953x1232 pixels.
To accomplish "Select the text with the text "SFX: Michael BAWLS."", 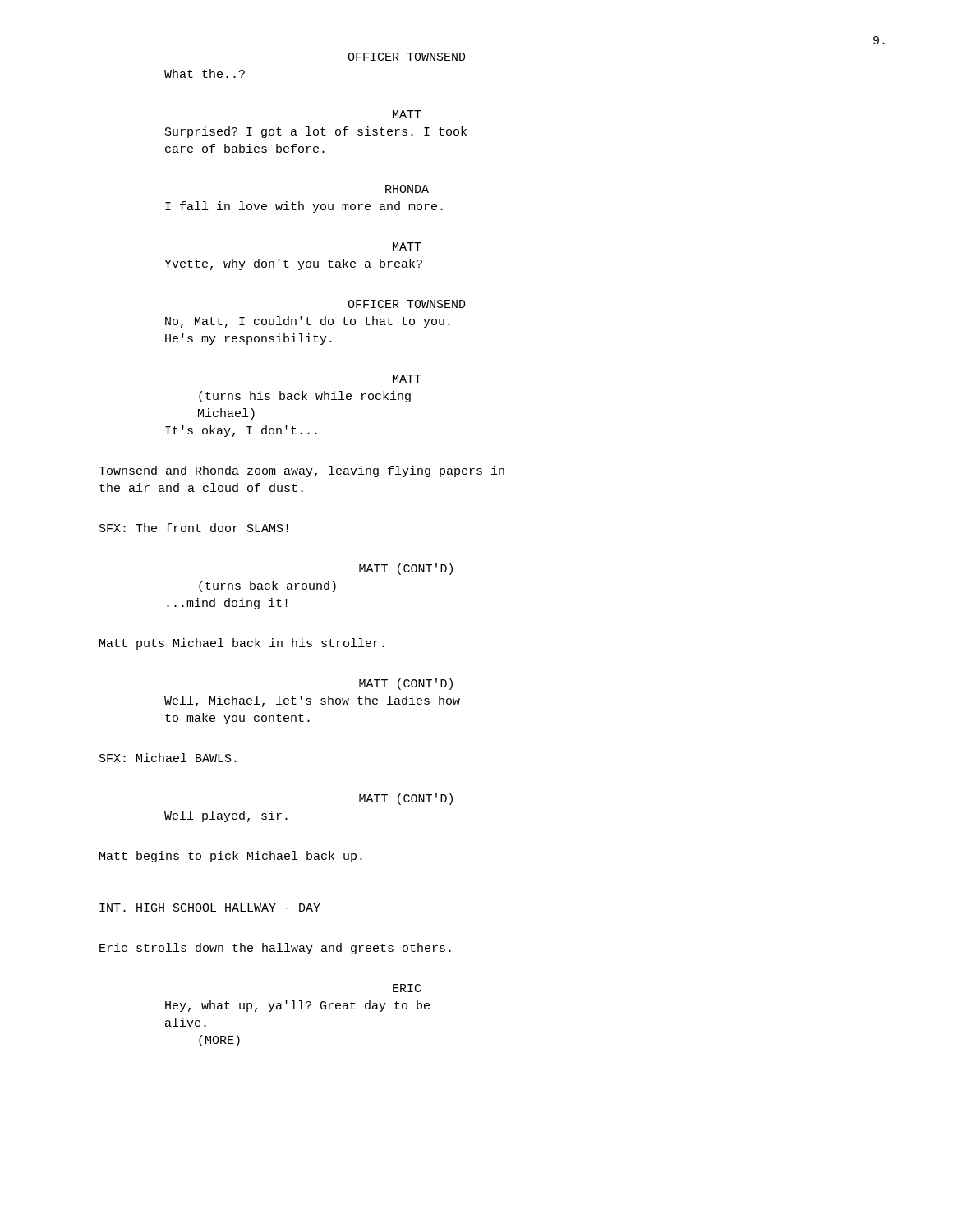I will point(168,758).
